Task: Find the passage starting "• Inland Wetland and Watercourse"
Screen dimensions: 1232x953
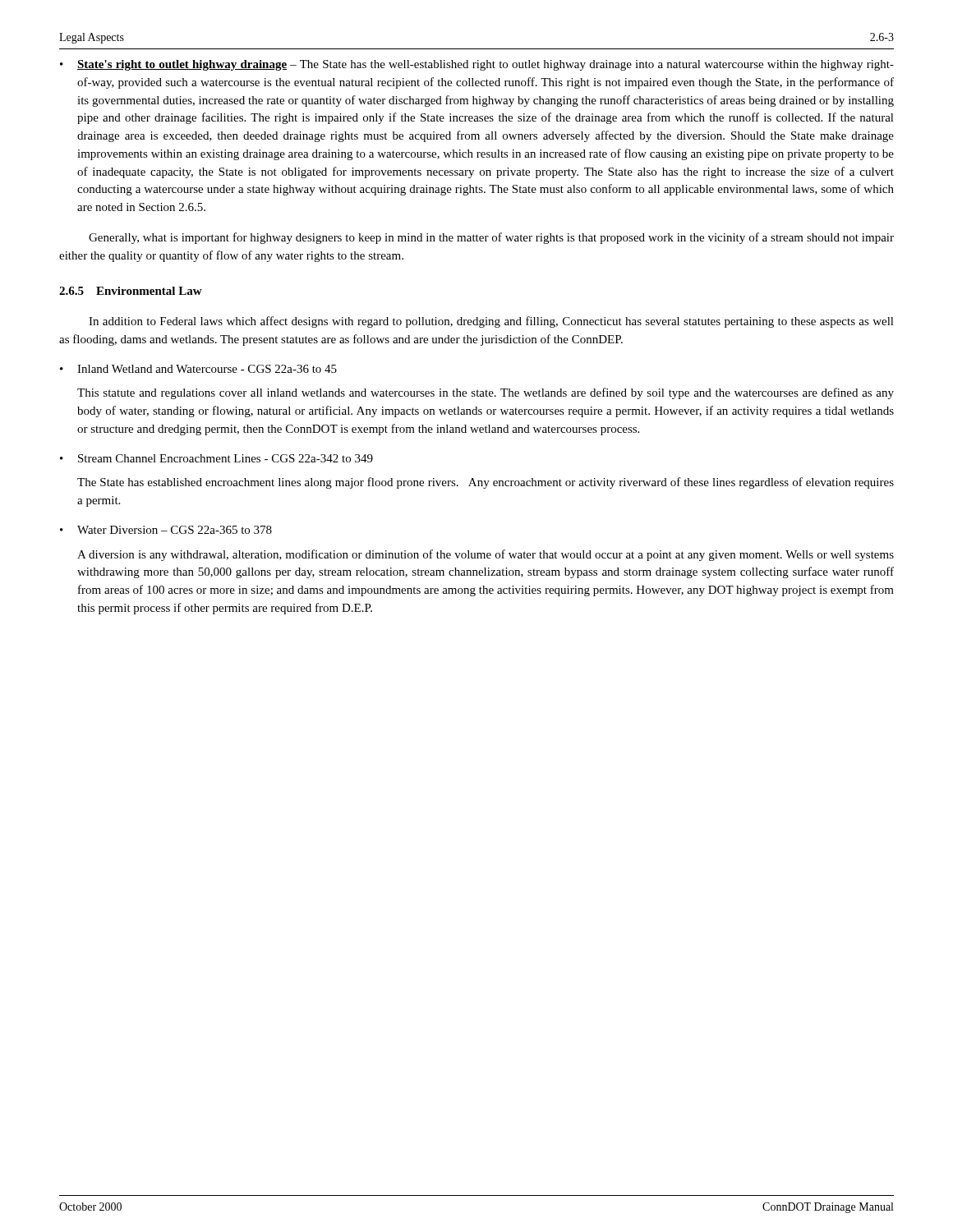Action: tap(198, 369)
